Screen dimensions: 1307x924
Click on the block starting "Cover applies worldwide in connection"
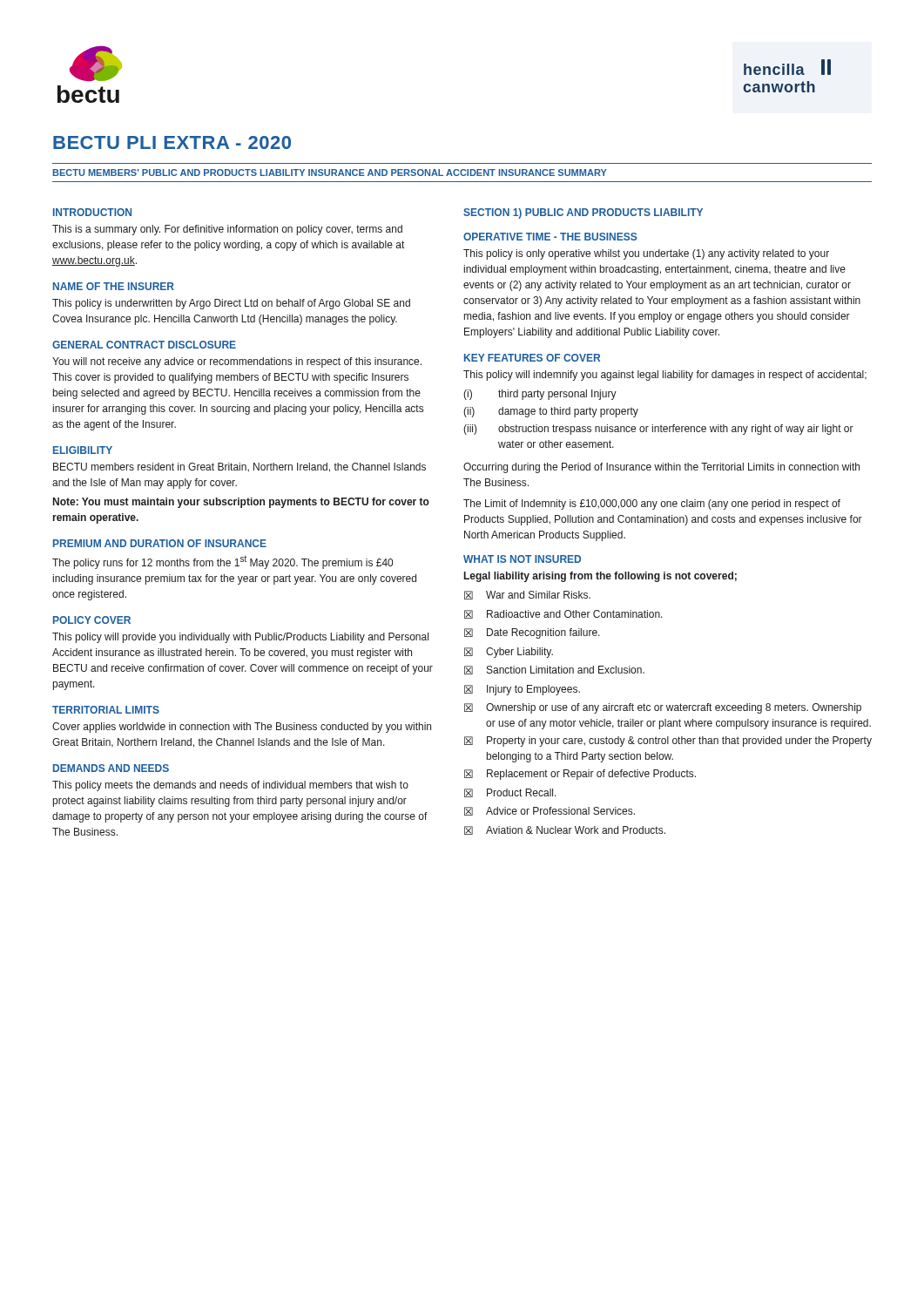pyautogui.click(x=242, y=735)
